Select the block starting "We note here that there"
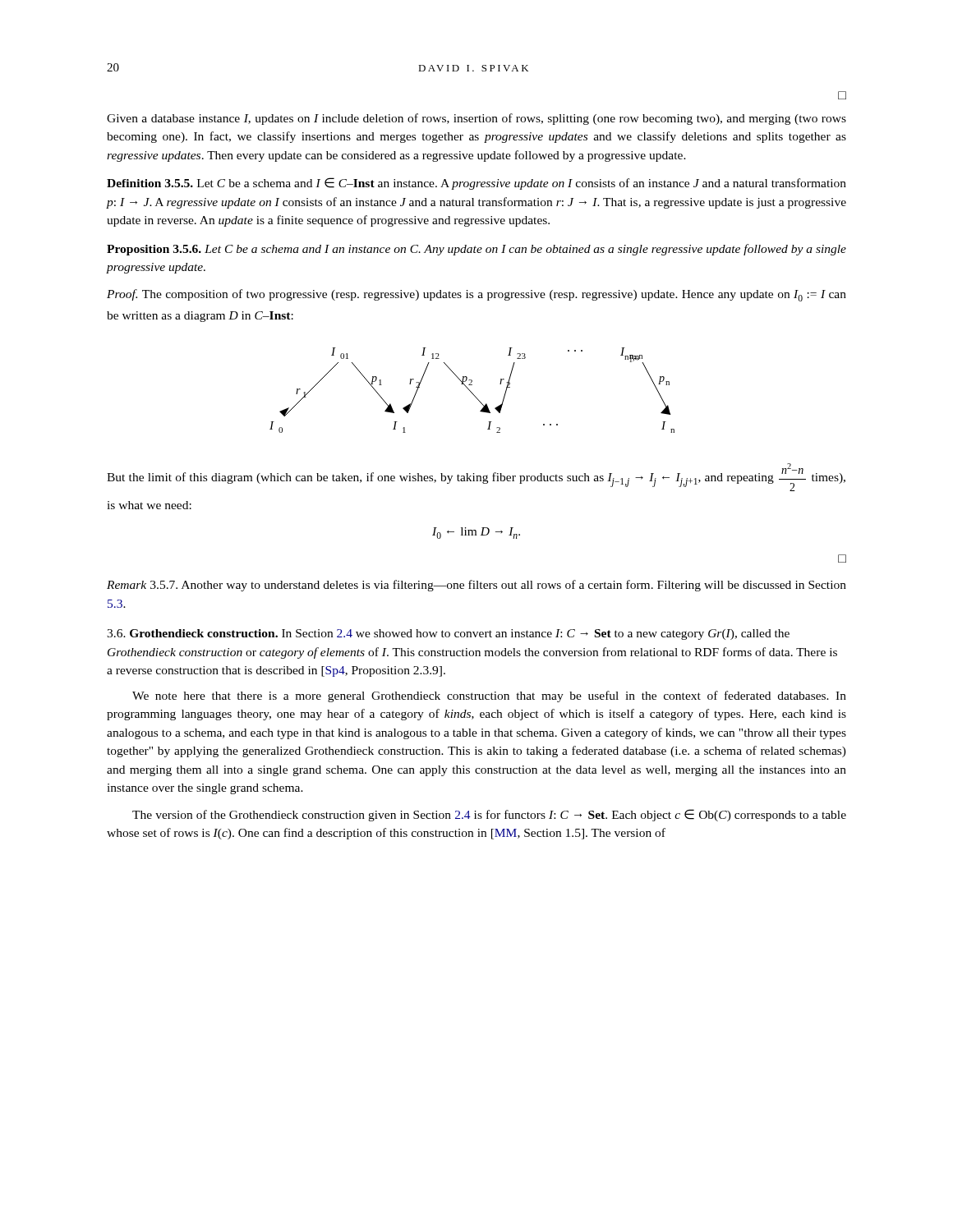This screenshot has width=953, height=1232. 476,741
